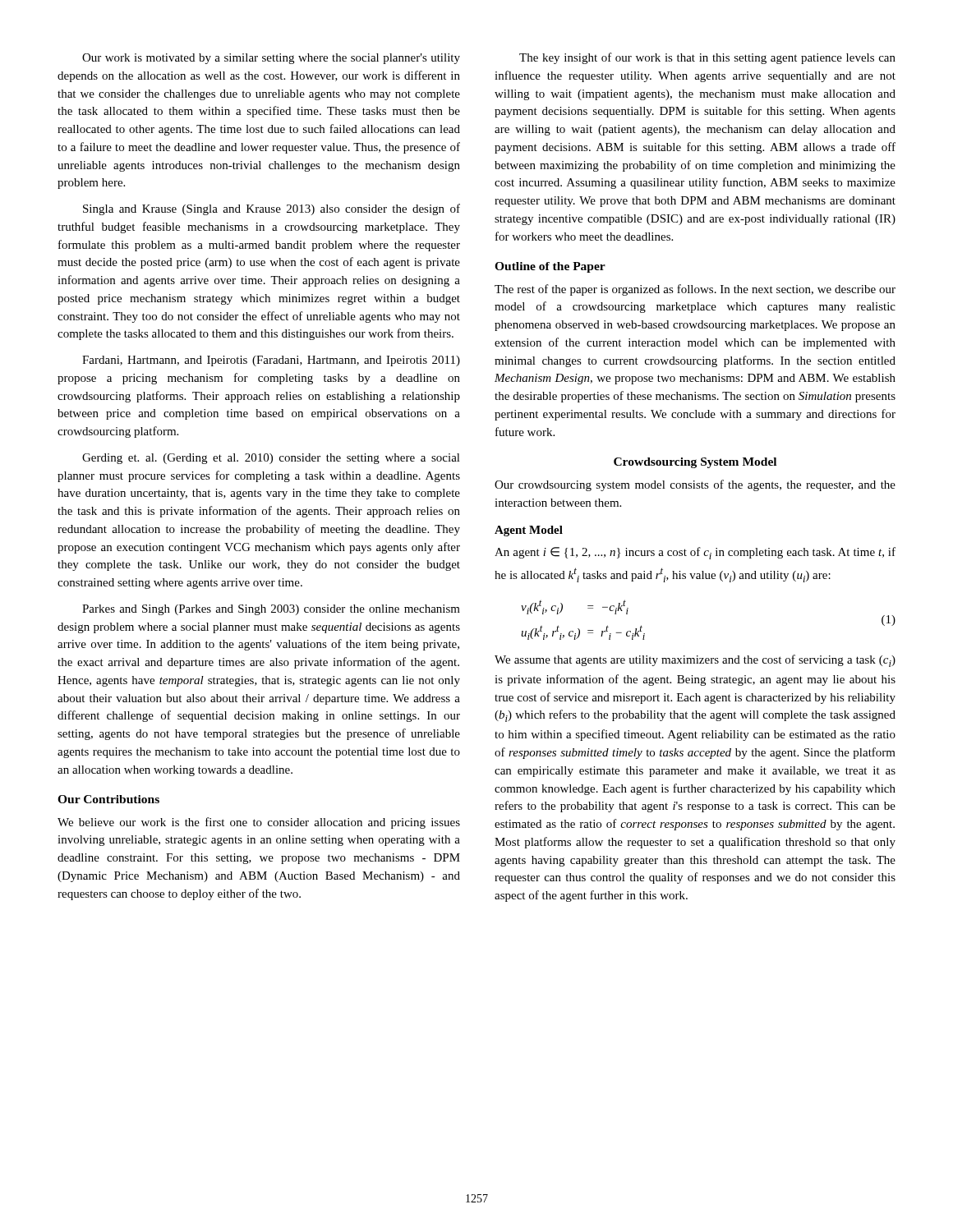Find the section header on this page that starts "Outline of the"
The height and width of the screenshot is (1232, 953).
click(550, 267)
